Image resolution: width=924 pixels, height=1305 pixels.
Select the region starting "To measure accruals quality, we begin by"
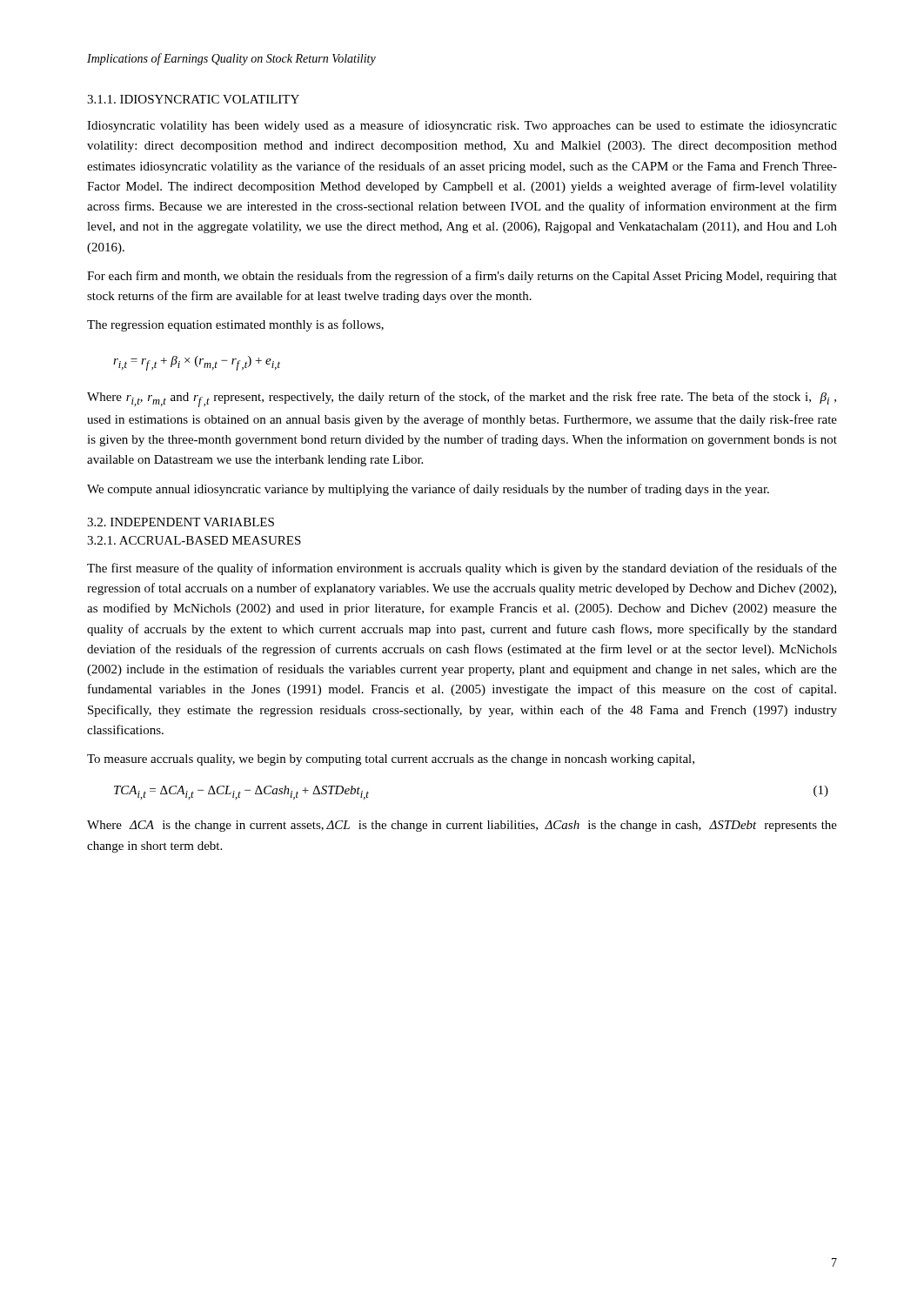[x=391, y=759]
